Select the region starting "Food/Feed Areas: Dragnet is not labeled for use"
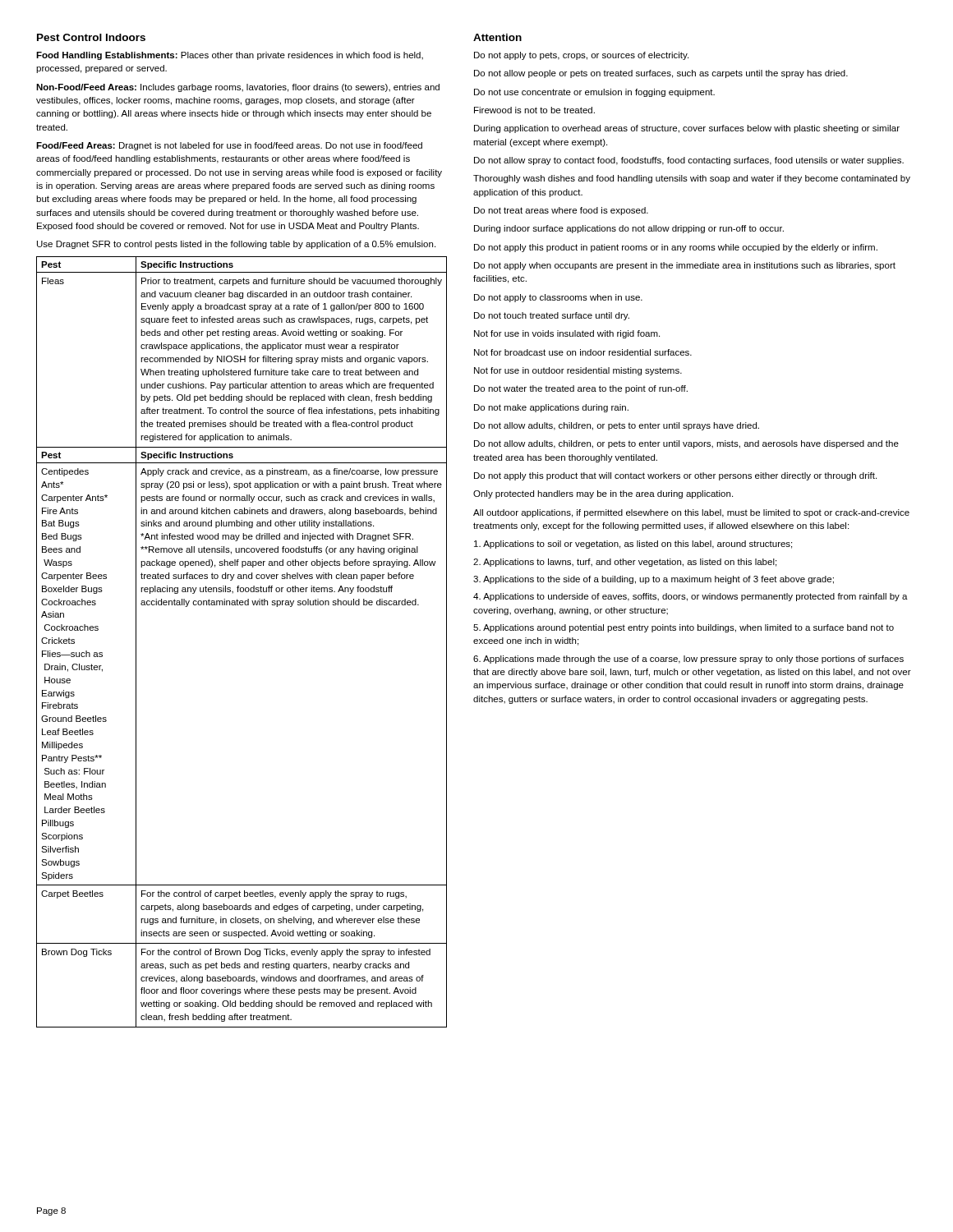The width and height of the screenshot is (953, 1232). pyautogui.click(x=242, y=186)
